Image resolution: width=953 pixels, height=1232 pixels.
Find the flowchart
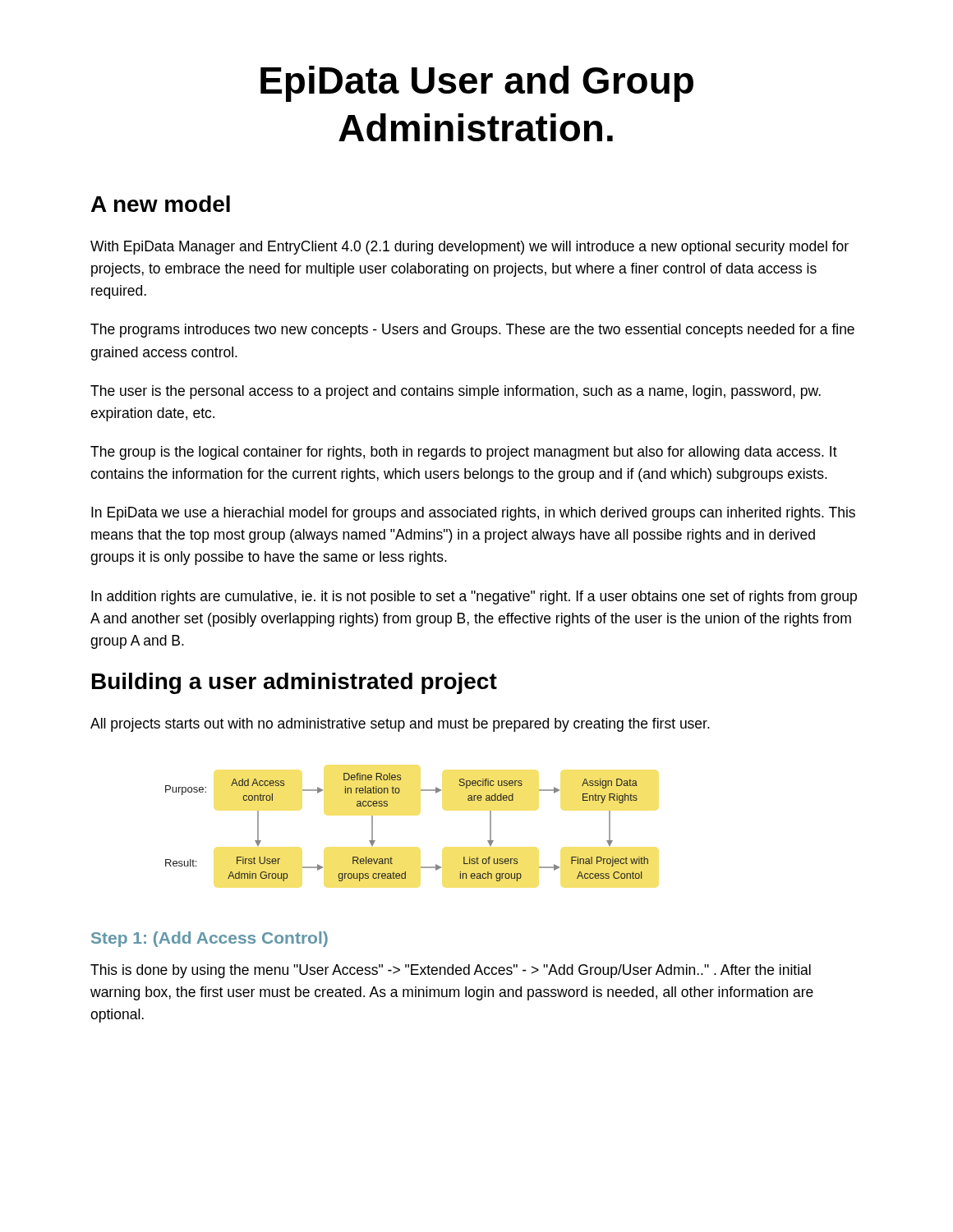pyautogui.click(x=476, y=830)
